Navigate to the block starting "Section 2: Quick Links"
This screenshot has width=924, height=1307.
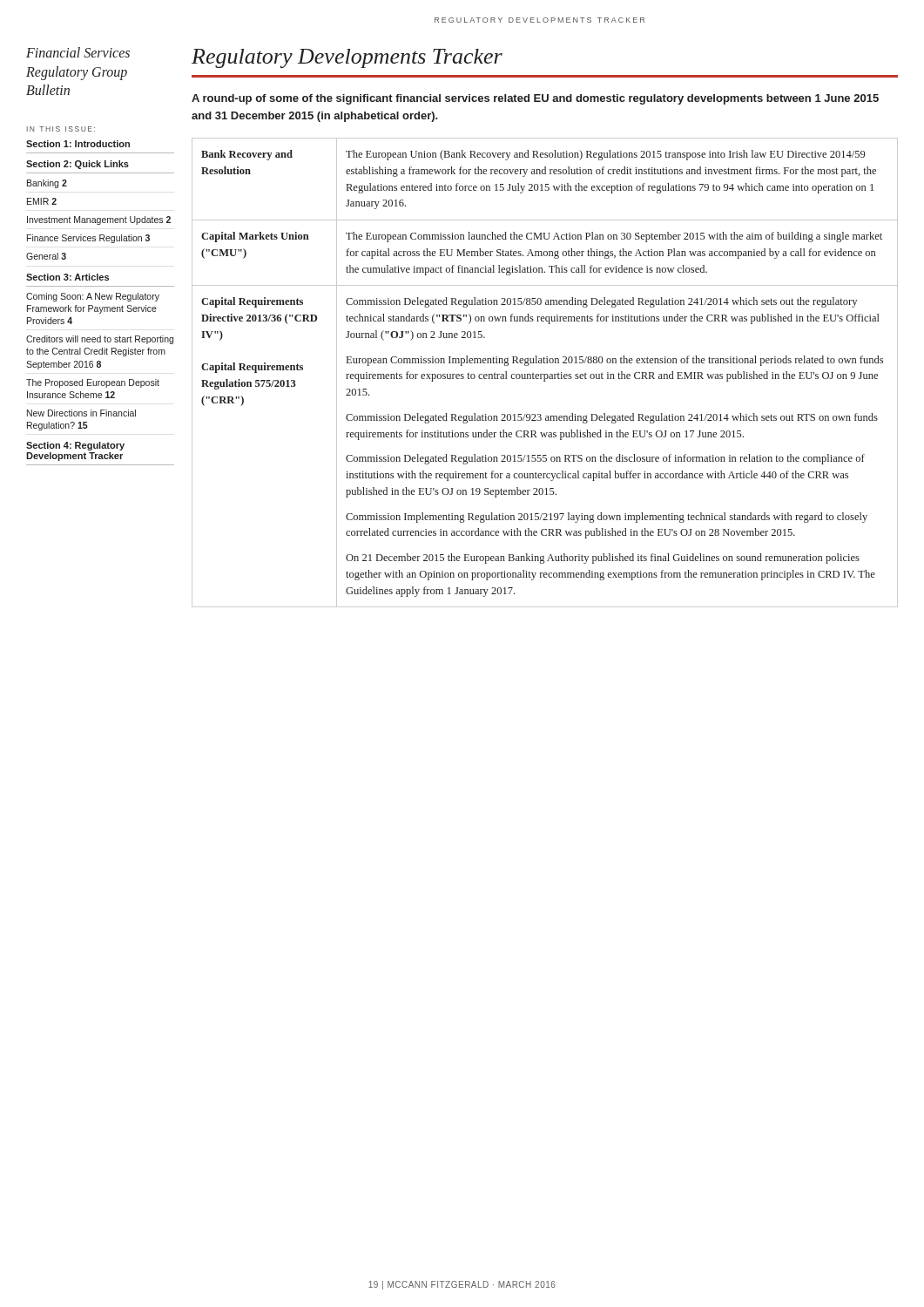point(78,164)
